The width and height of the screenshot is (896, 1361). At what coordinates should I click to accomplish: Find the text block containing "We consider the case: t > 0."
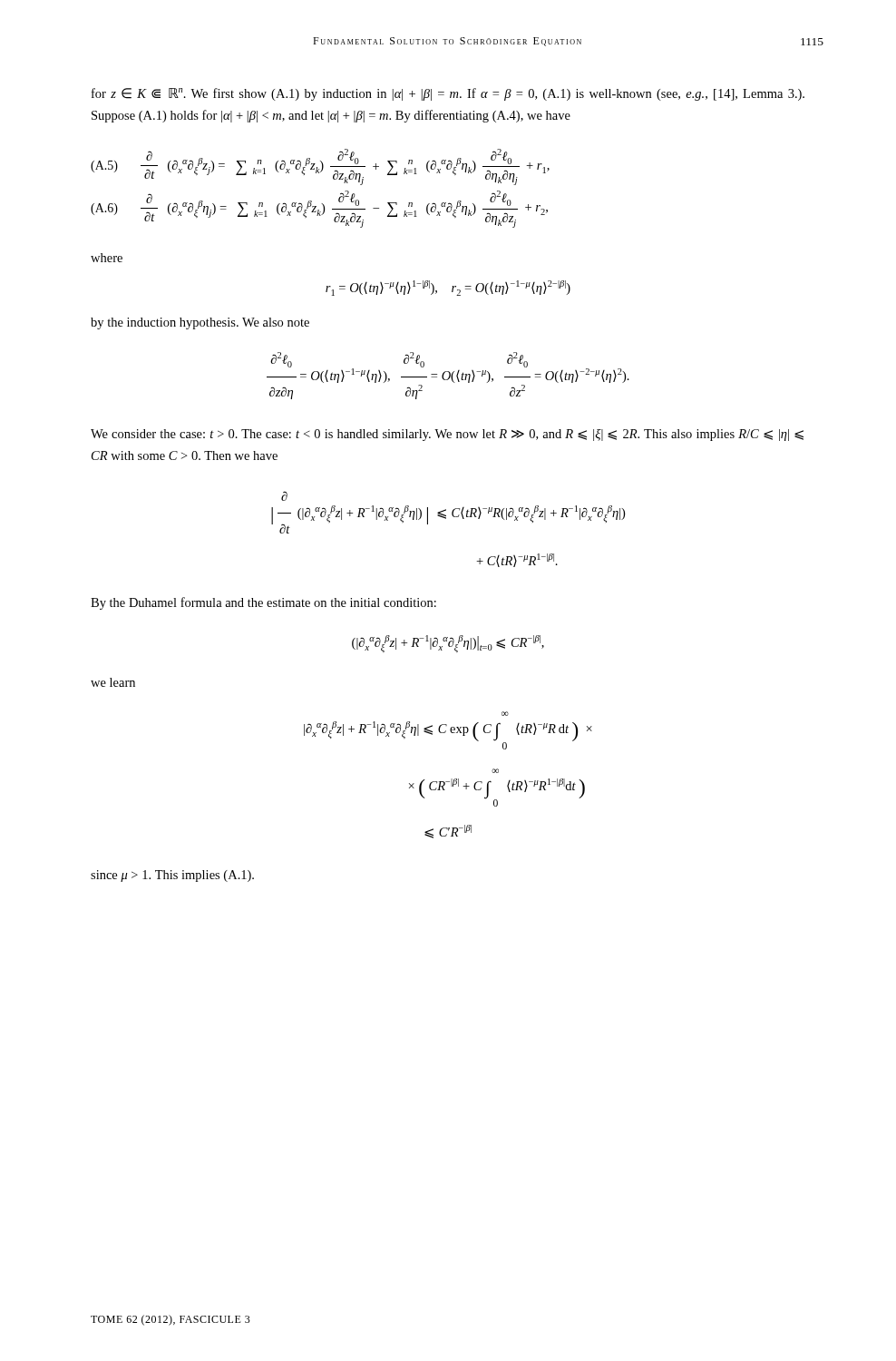pos(448,445)
